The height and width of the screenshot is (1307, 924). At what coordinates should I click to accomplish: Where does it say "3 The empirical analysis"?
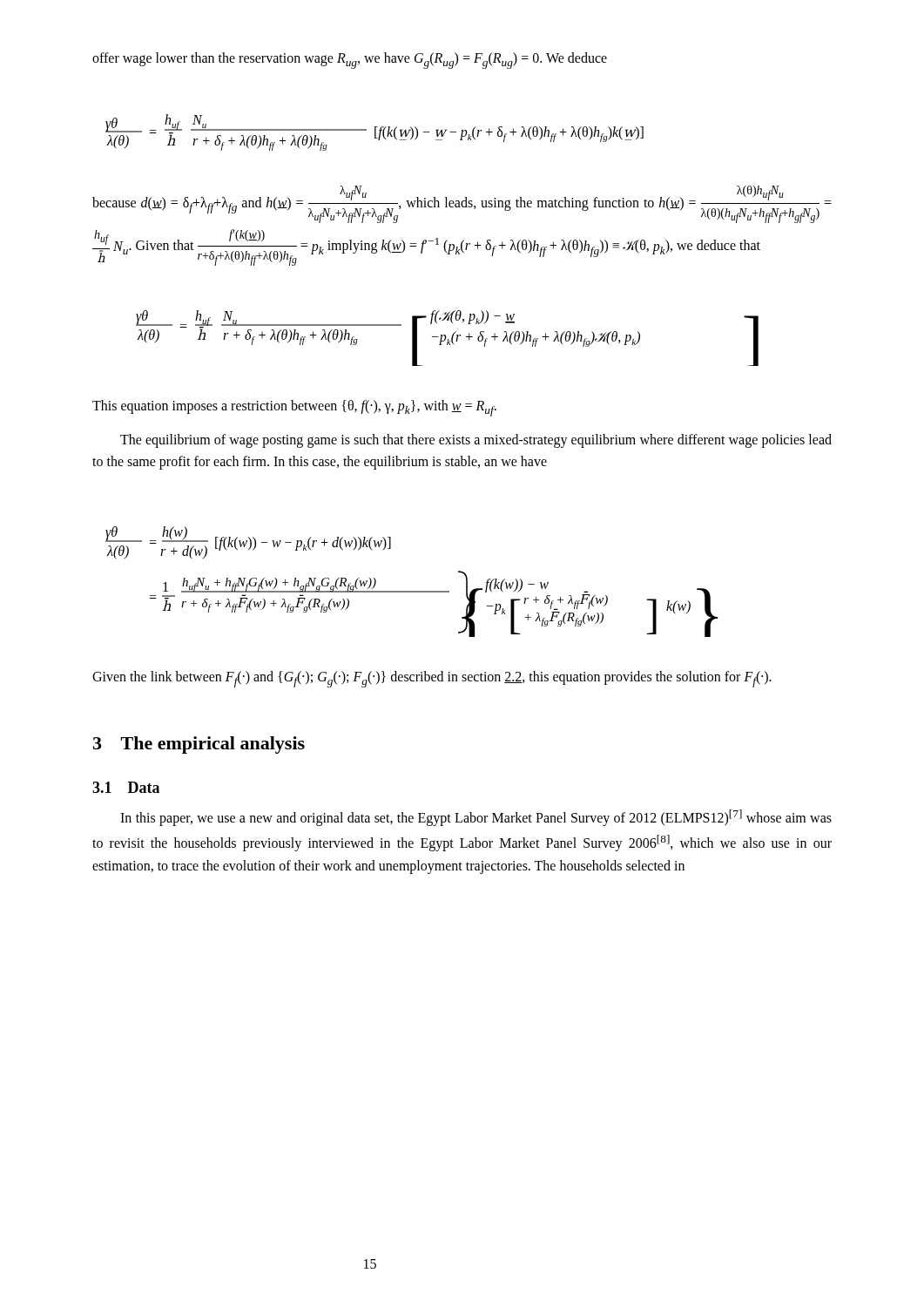199,743
